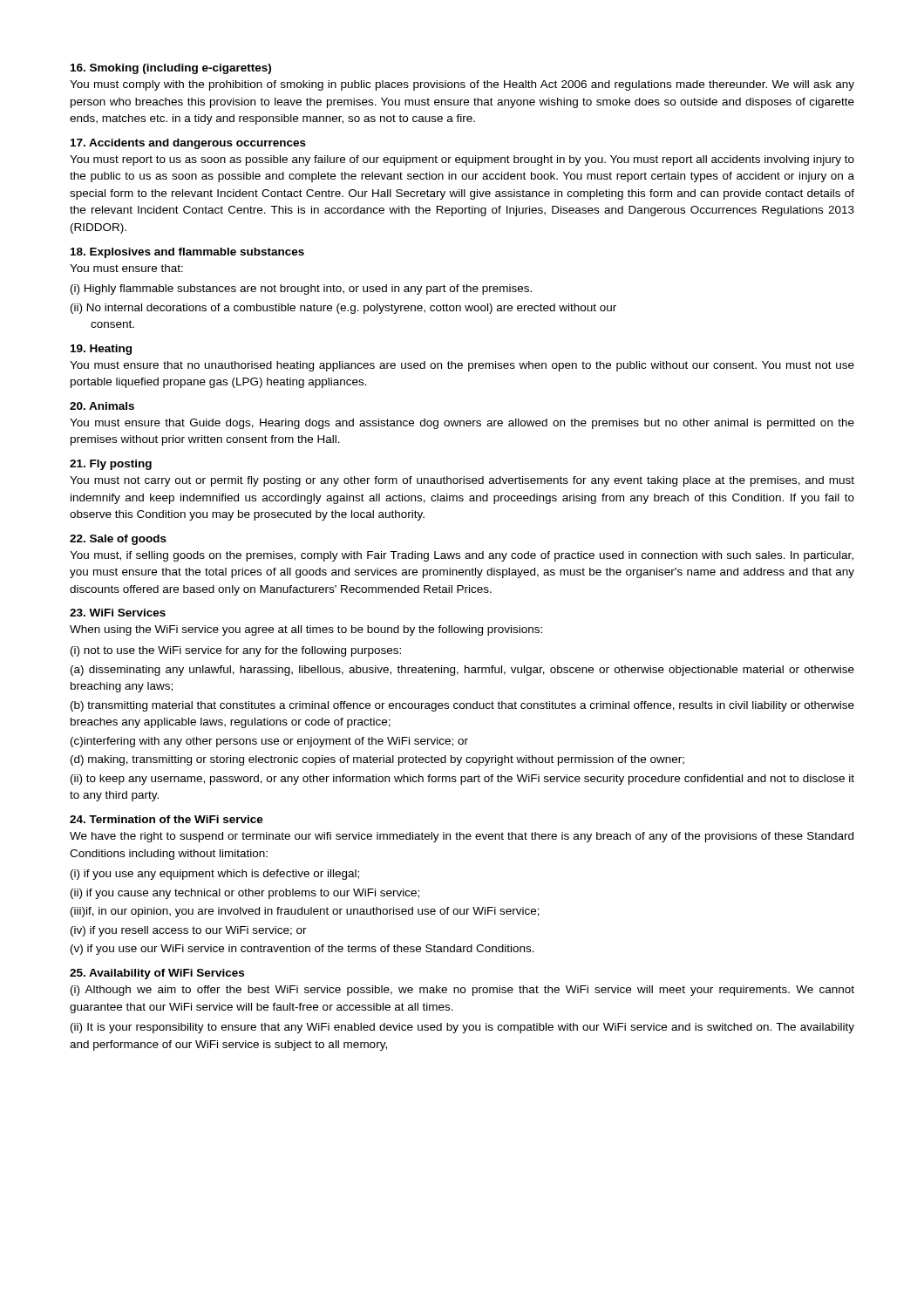Screen dimensions: 1308x924
Task: Find "23. WiFi Services" on this page
Action: (118, 613)
